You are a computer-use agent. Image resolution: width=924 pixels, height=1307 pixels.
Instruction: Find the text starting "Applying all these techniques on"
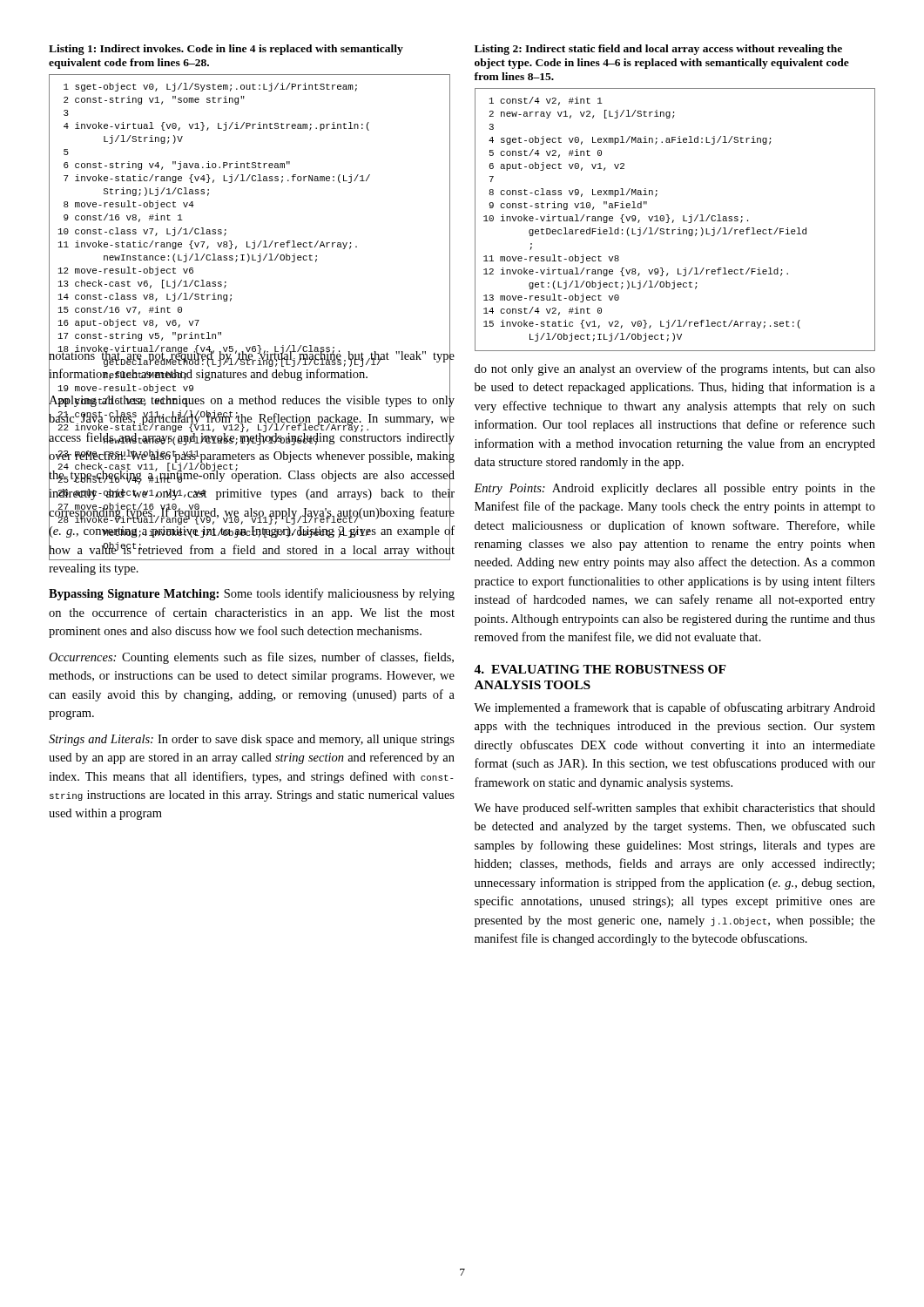point(252,484)
